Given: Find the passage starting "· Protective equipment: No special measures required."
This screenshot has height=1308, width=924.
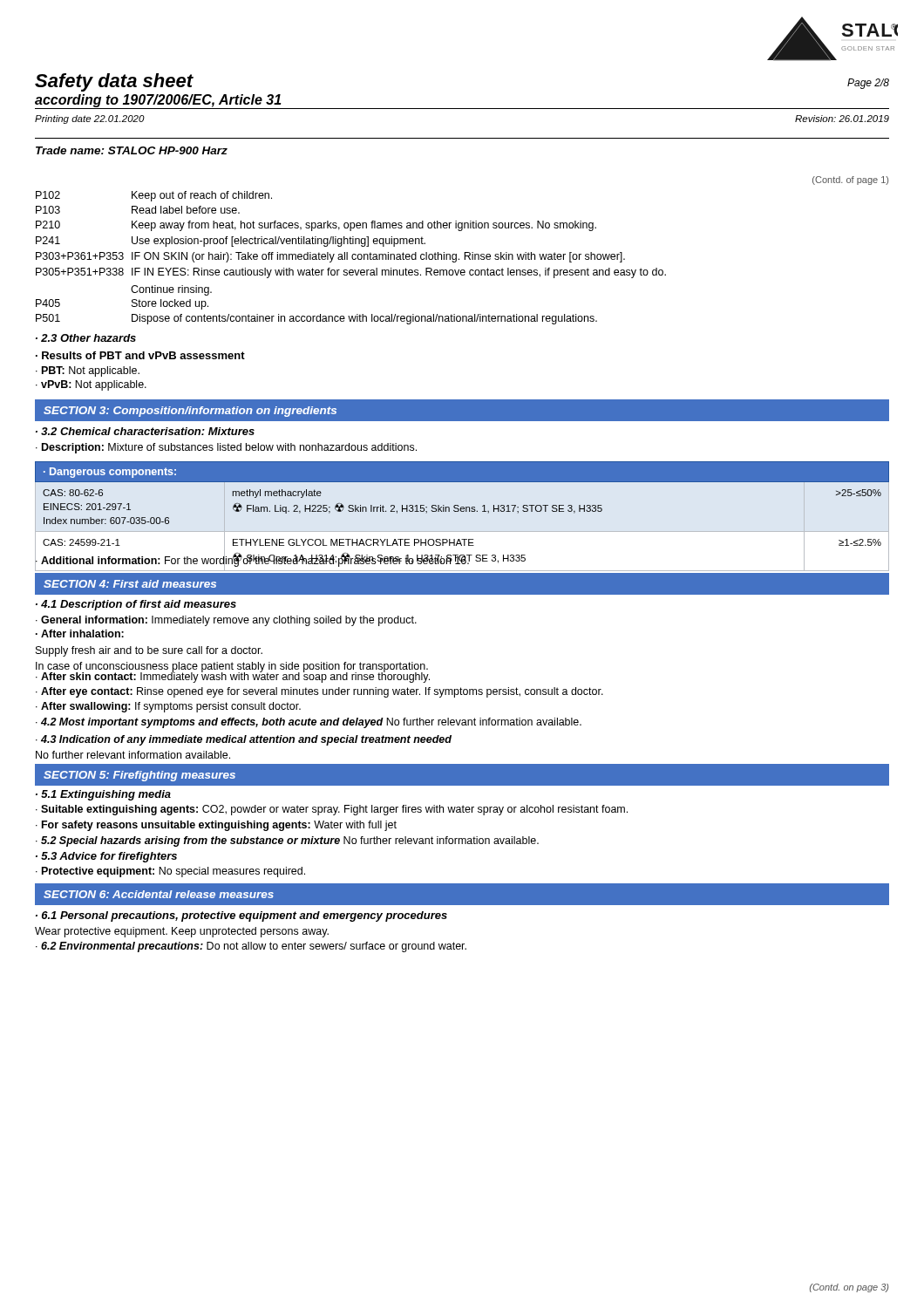Looking at the screenshot, I should coord(171,871).
